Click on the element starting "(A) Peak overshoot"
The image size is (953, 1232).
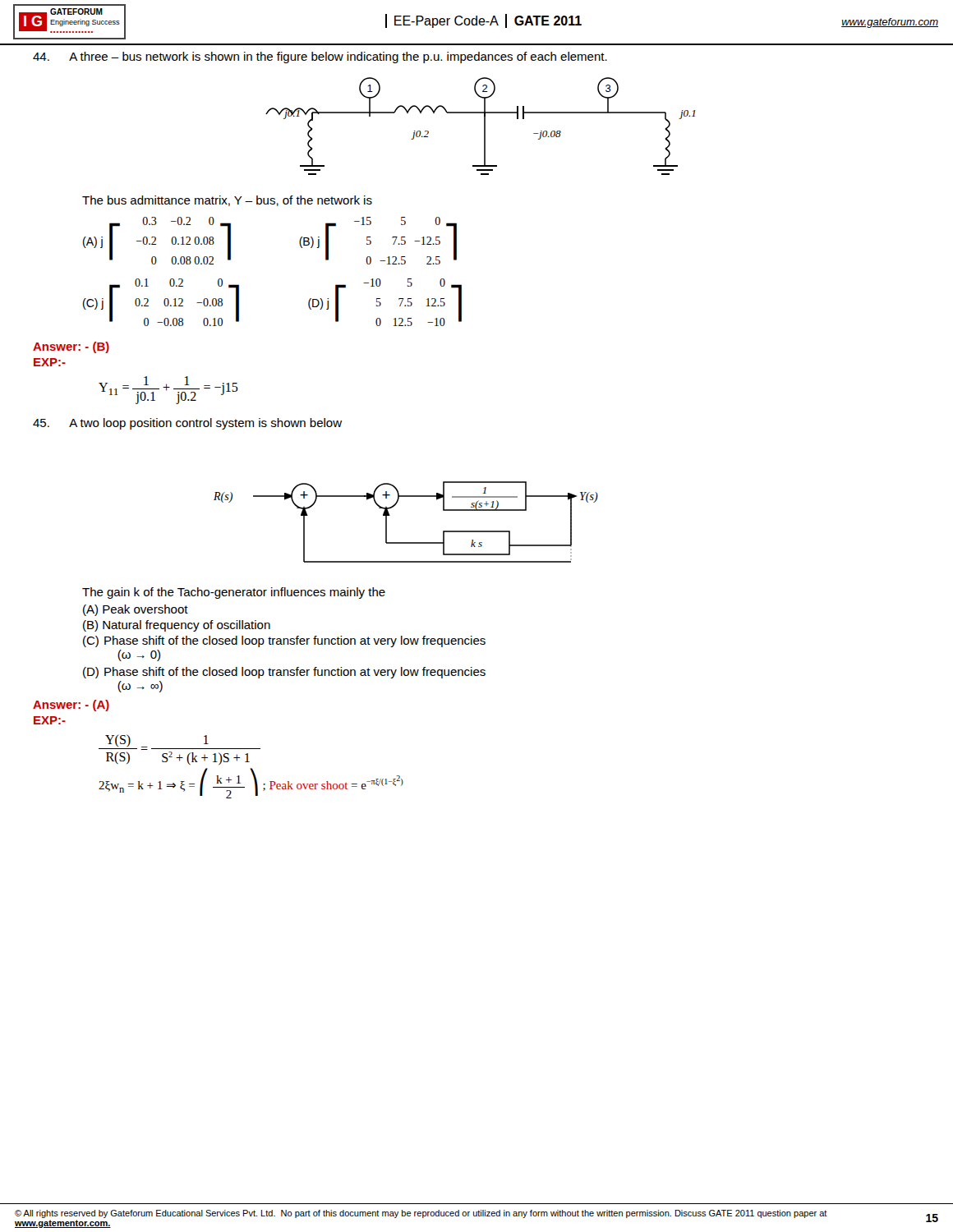click(x=135, y=609)
